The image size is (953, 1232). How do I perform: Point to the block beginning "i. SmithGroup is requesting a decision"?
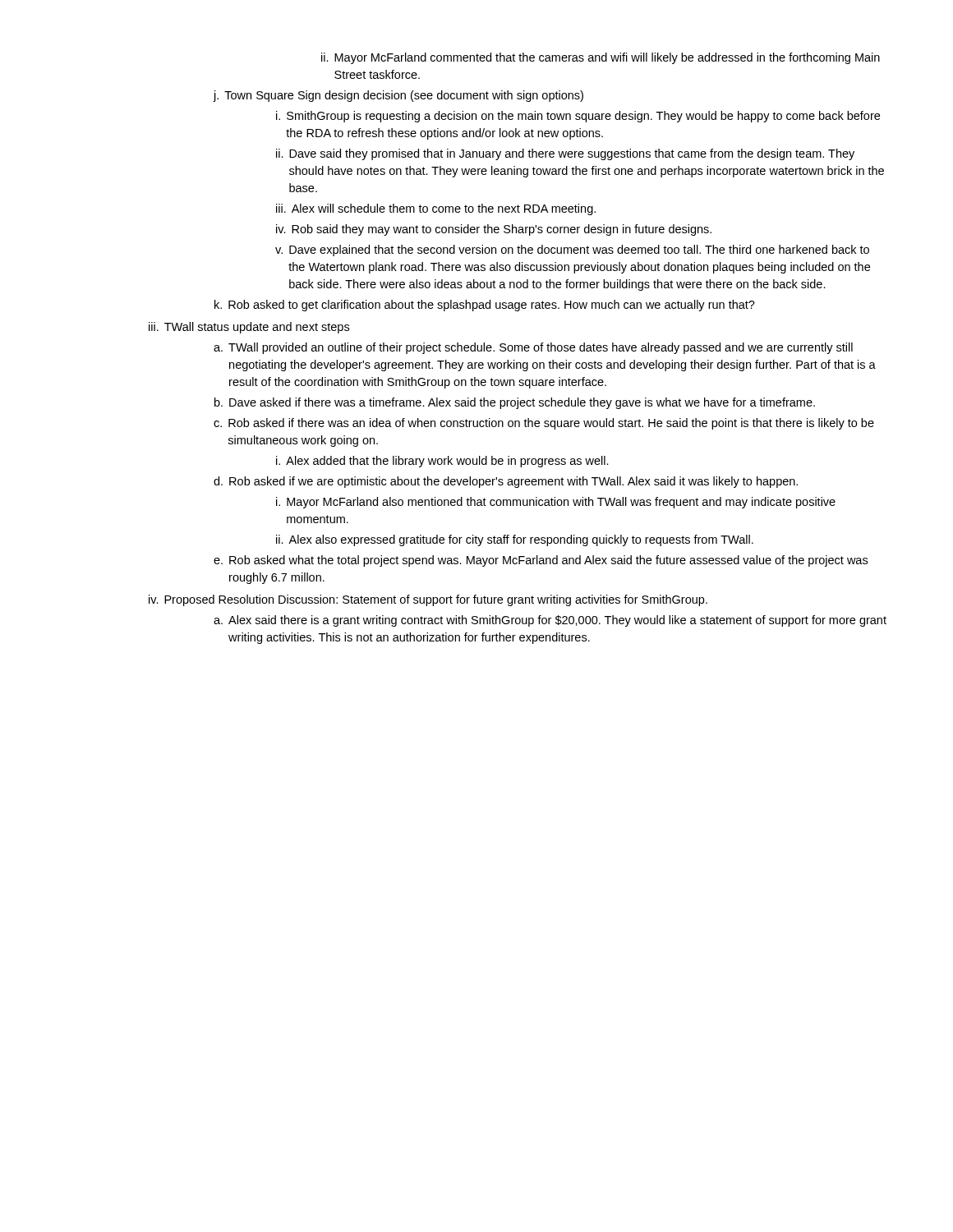(x=581, y=125)
